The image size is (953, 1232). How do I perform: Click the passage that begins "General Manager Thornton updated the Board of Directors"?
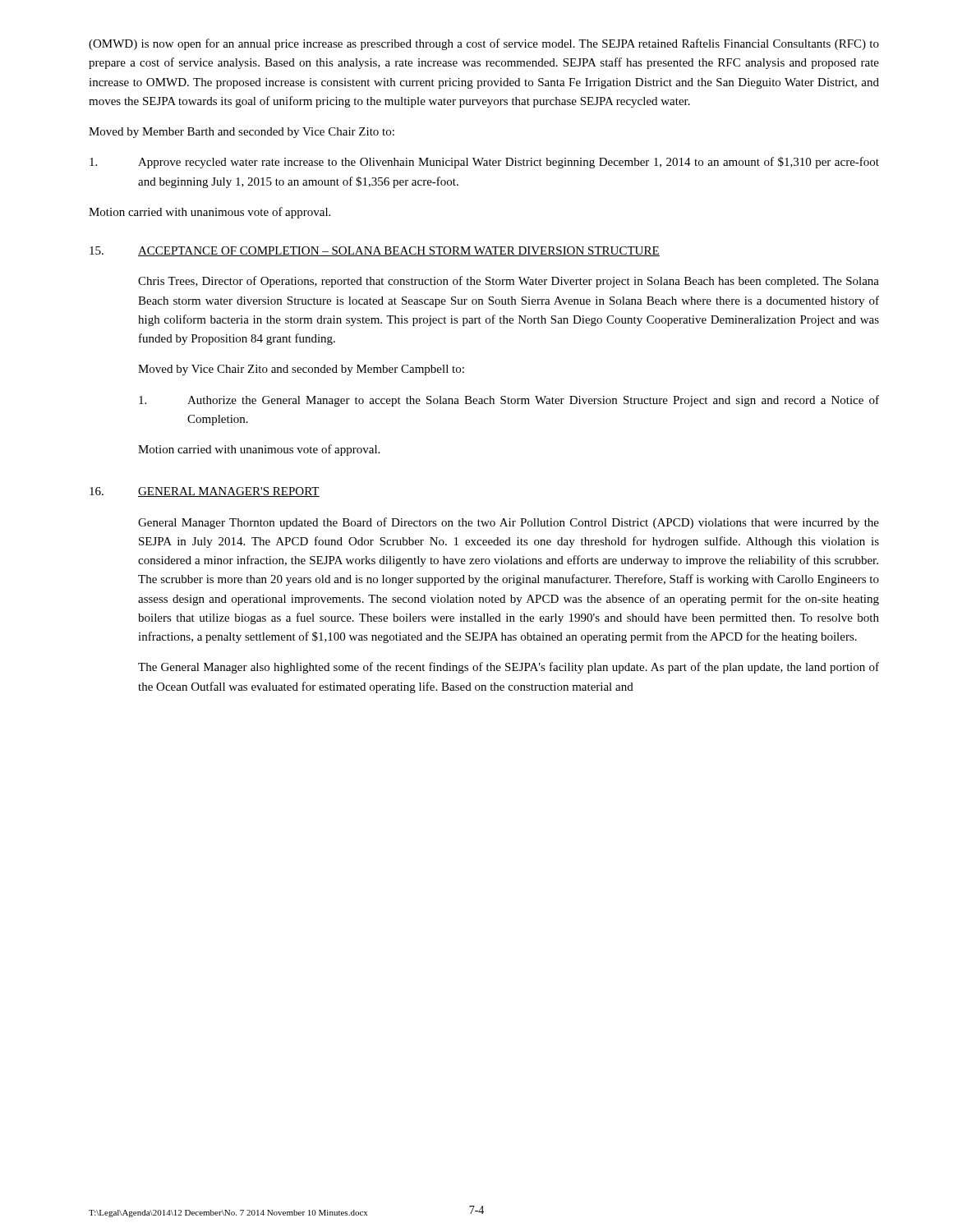(x=509, y=579)
